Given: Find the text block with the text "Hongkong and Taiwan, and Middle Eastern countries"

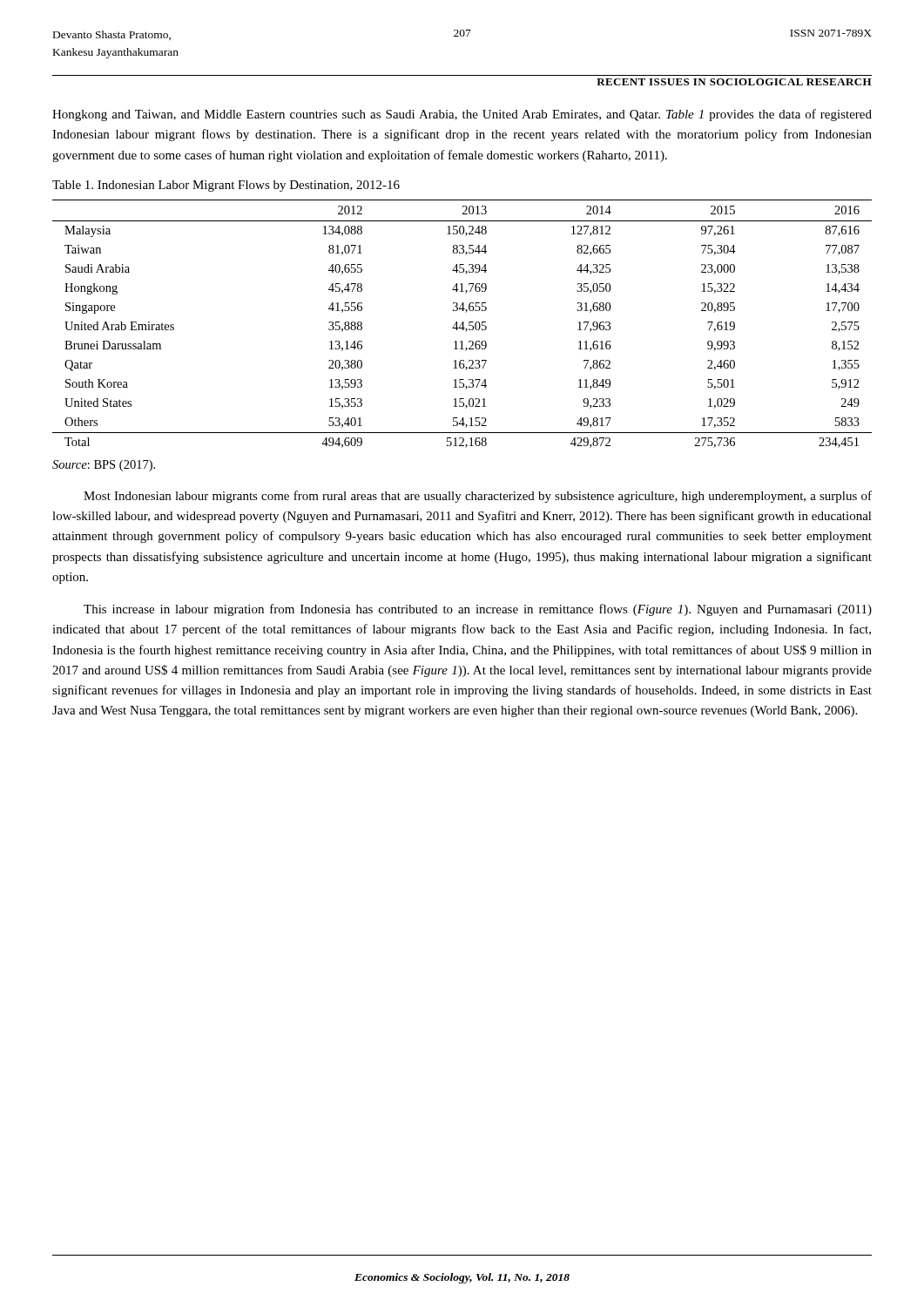Looking at the screenshot, I should click(x=462, y=134).
